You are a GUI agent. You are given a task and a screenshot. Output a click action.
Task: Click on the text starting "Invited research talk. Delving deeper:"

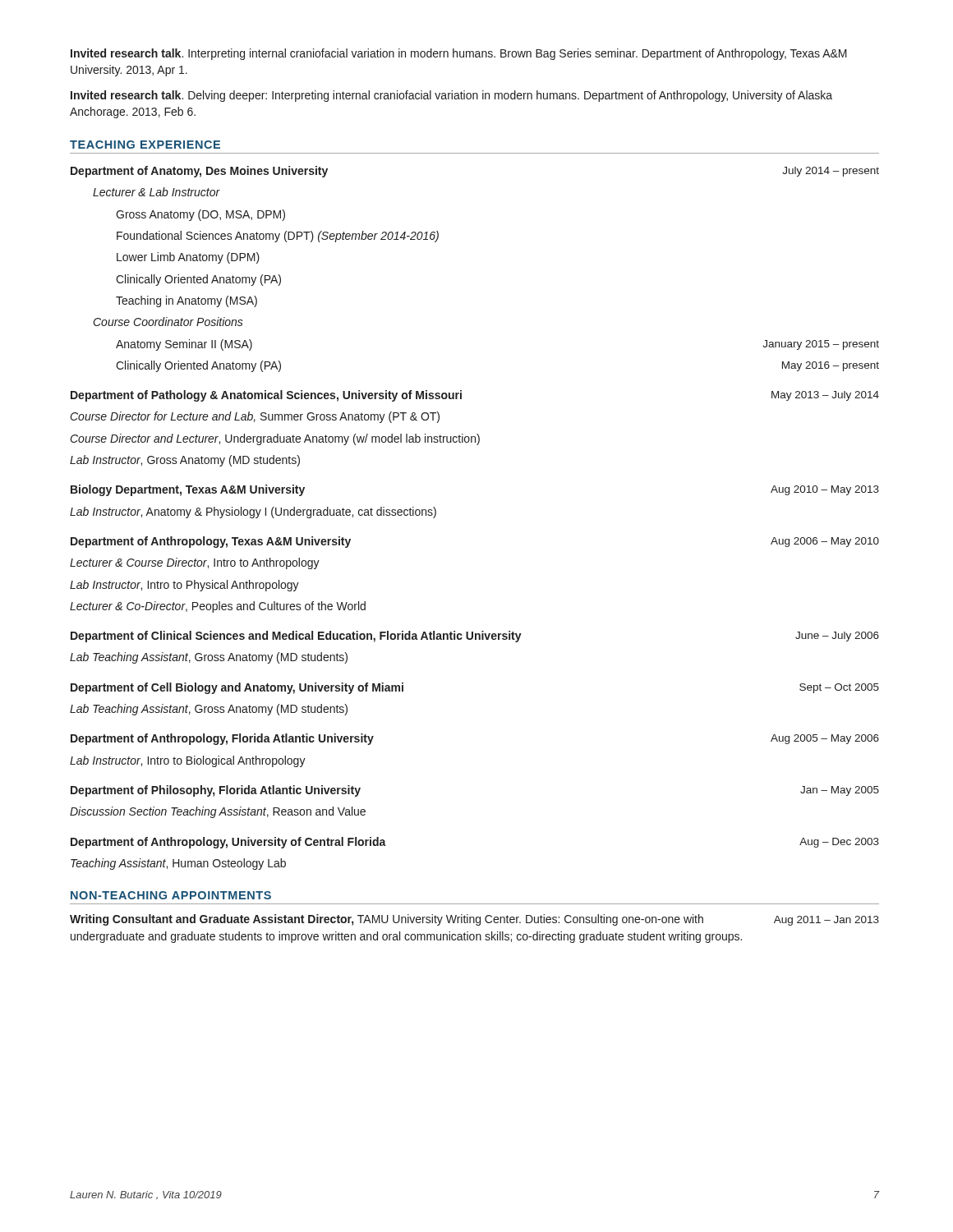click(x=451, y=103)
